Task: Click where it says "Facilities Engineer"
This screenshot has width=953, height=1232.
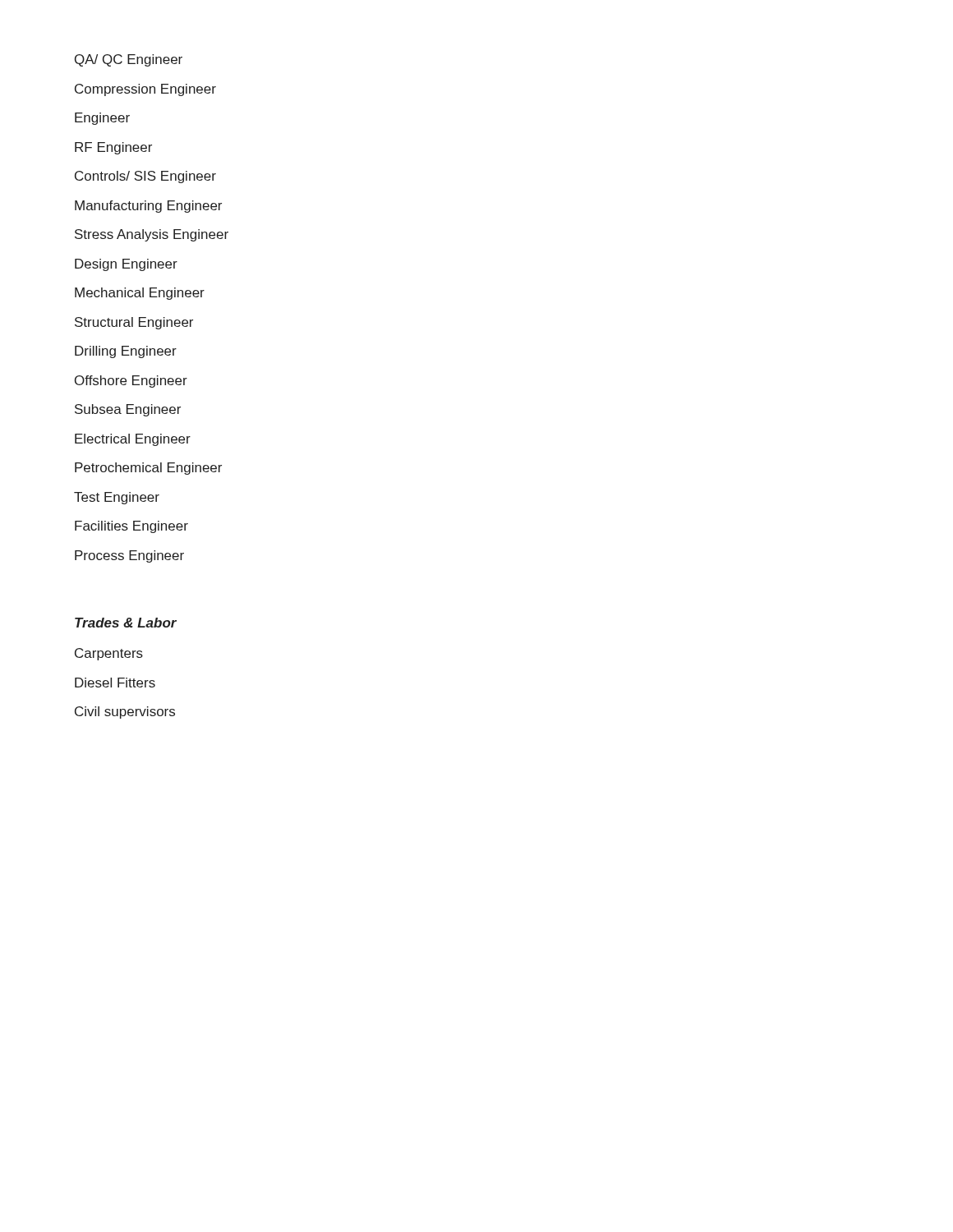Action: tap(131, 526)
